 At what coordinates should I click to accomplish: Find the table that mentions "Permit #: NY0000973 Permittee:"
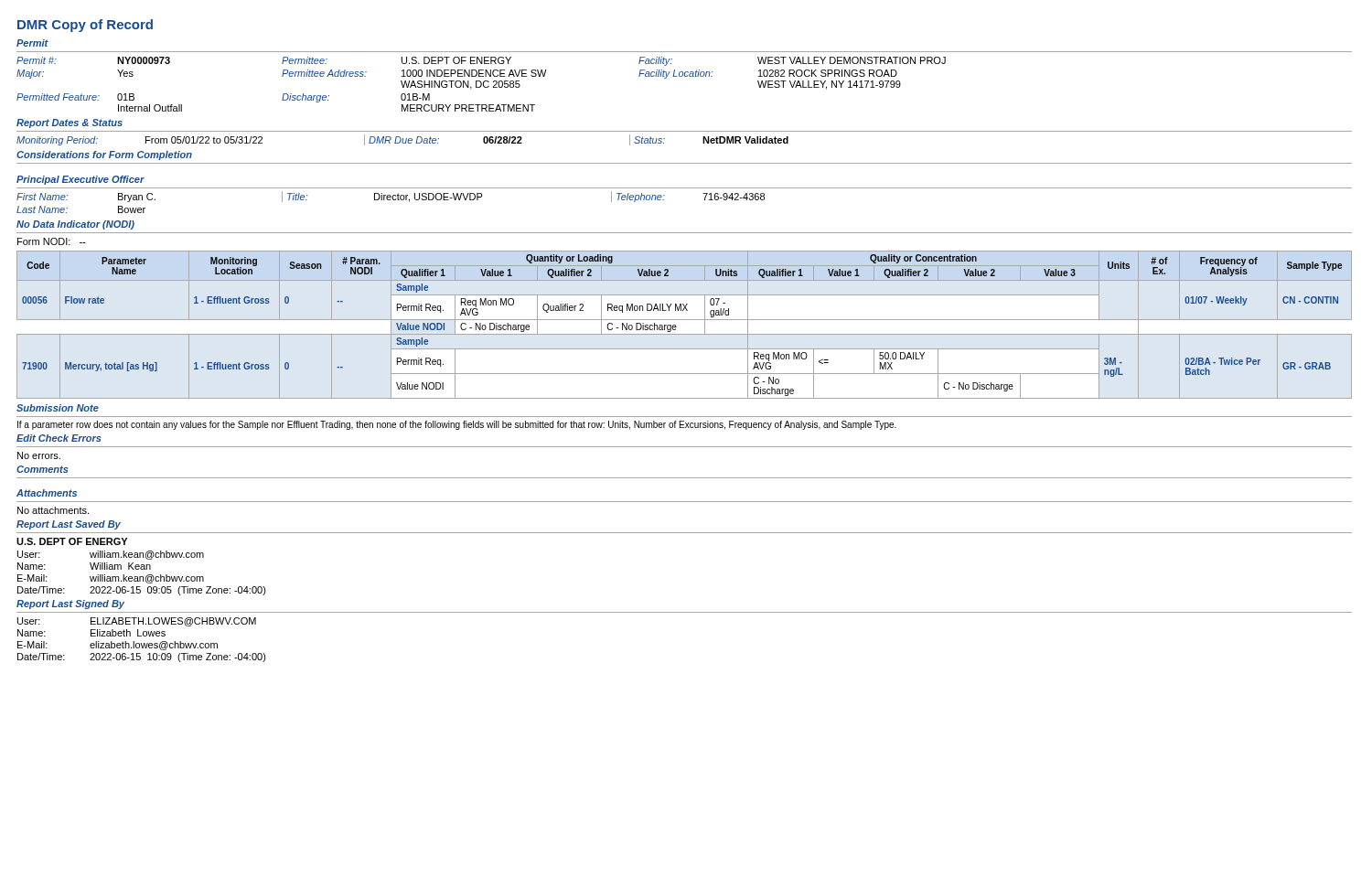tap(684, 84)
